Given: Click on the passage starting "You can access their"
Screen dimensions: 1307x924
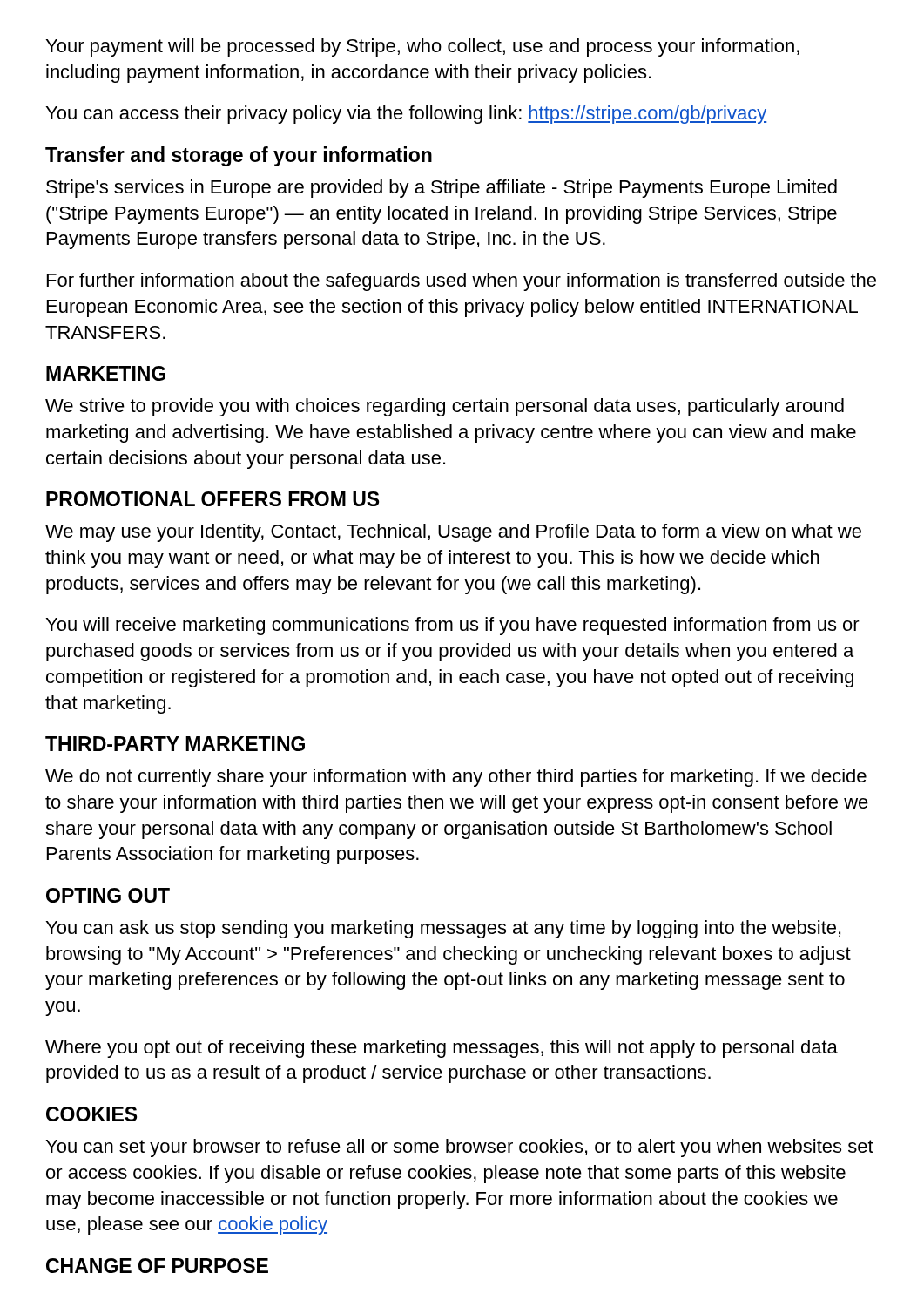Looking at the screenshot, I should point(406,113).
